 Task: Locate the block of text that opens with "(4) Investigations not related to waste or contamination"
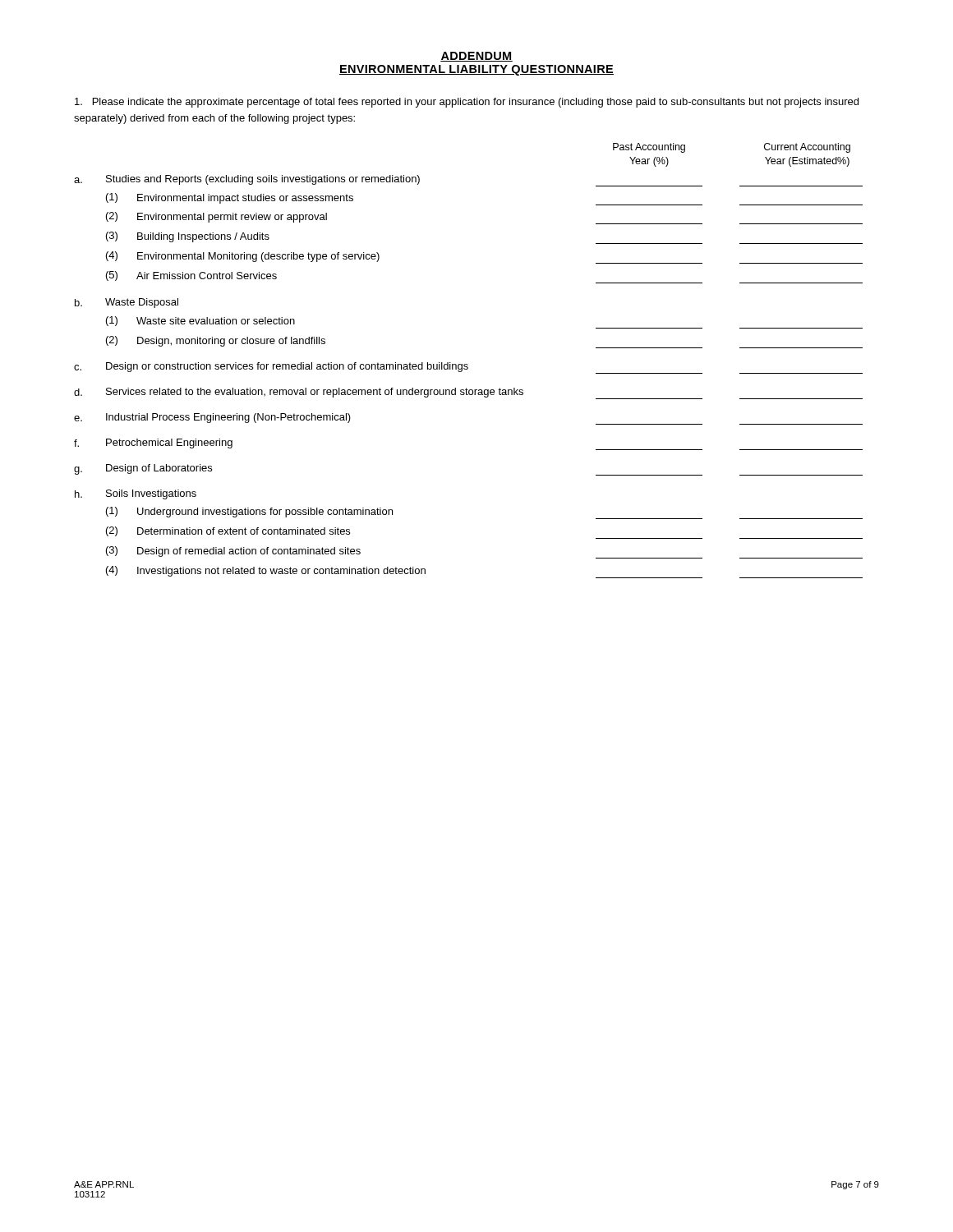tap(279, 572)
